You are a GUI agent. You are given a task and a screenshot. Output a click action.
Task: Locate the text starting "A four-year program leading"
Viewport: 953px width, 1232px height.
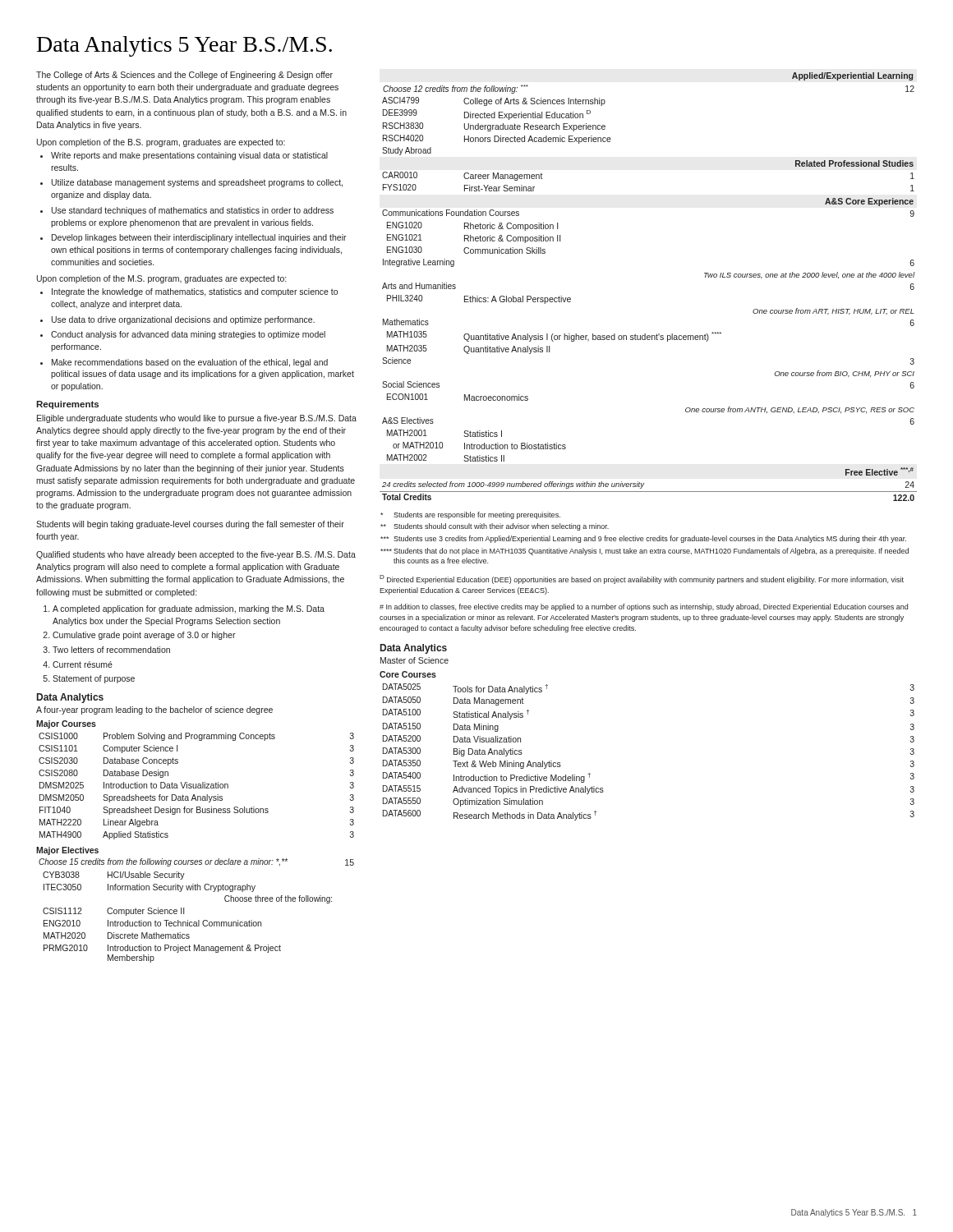point(155,710)
